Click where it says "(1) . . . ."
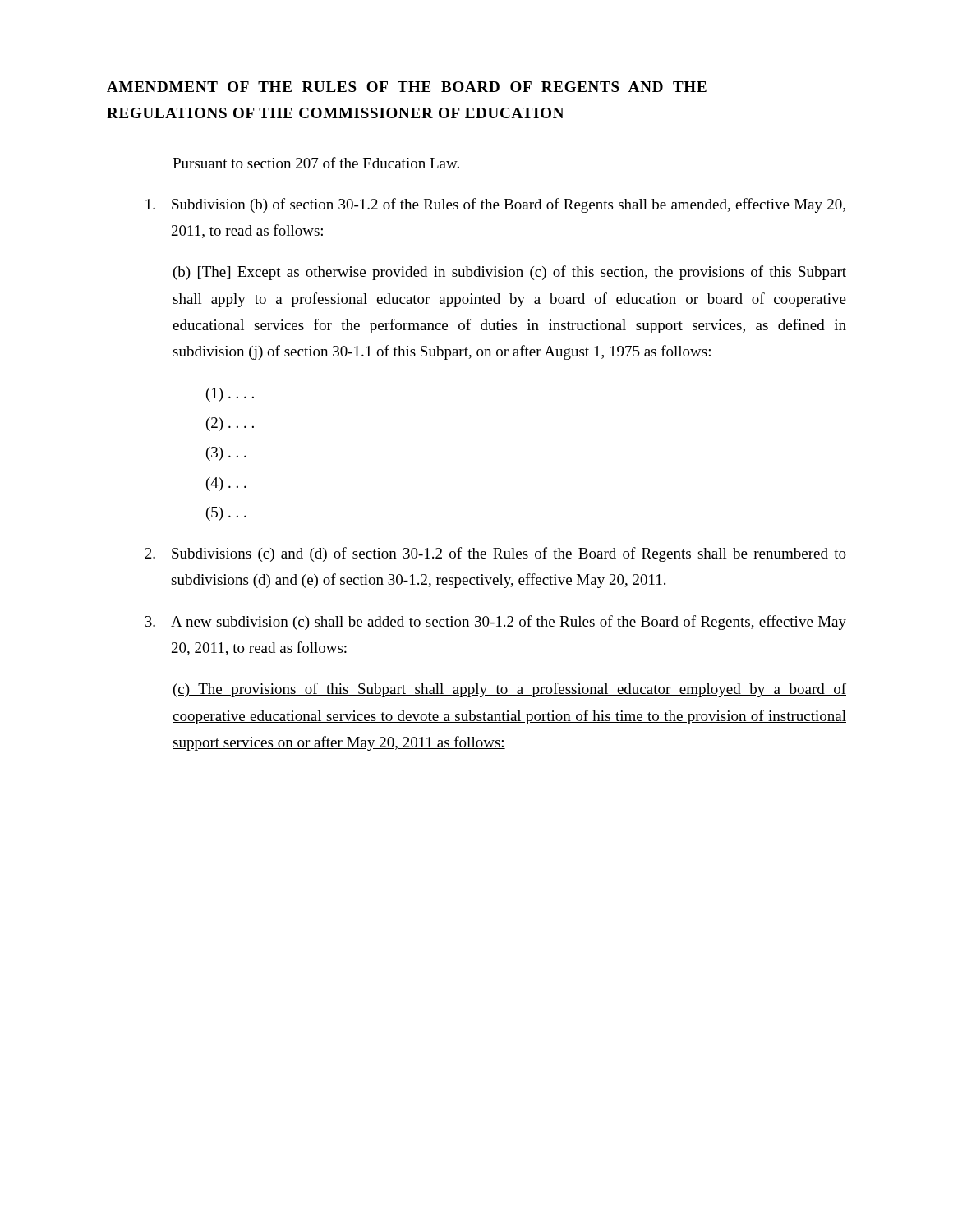Image resolution: width=953 pixels, height=1232 pixels. tap(230, 393)
